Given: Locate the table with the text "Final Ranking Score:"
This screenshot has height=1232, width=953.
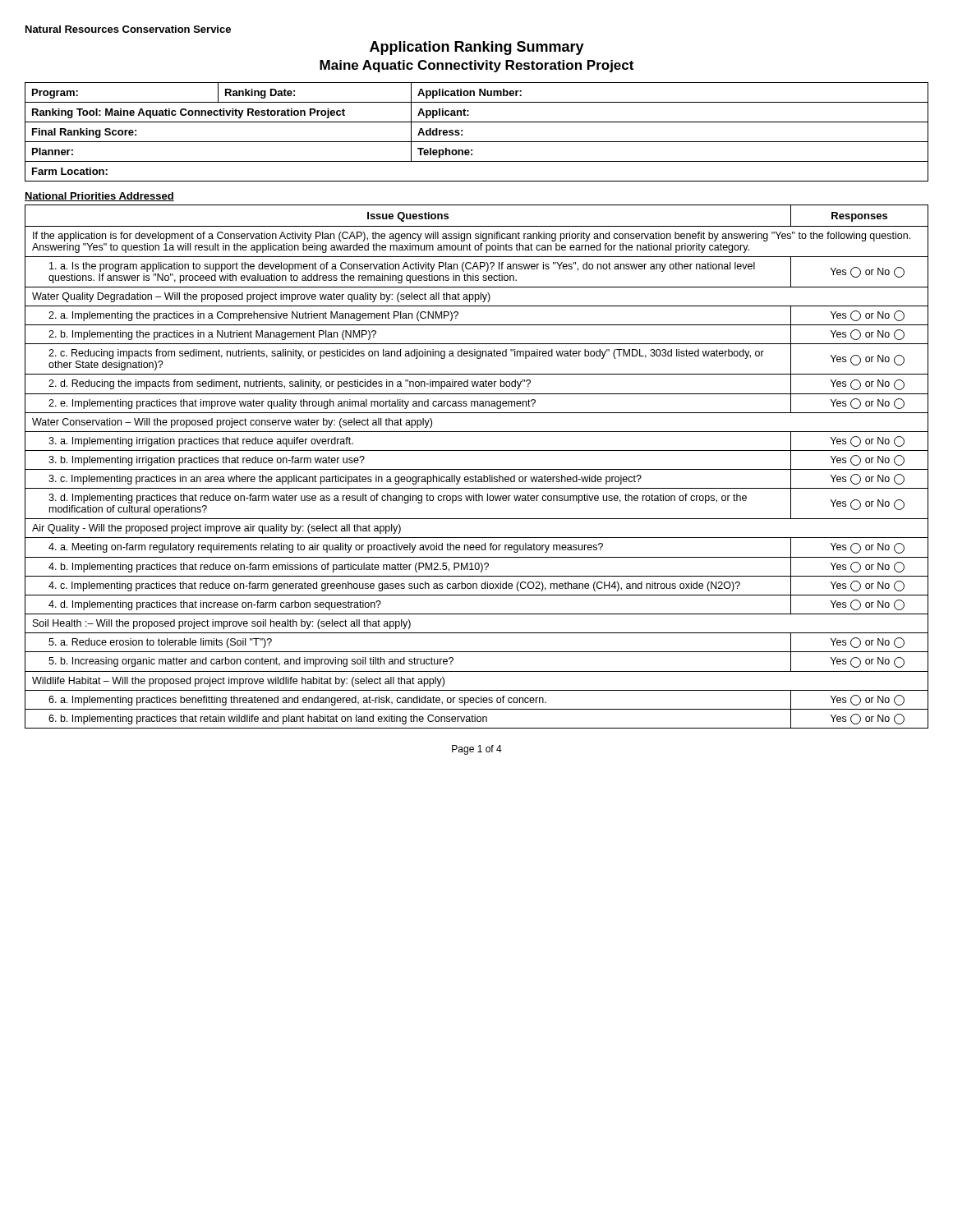Looking at the screenshot, I should [x=476, y=132].
